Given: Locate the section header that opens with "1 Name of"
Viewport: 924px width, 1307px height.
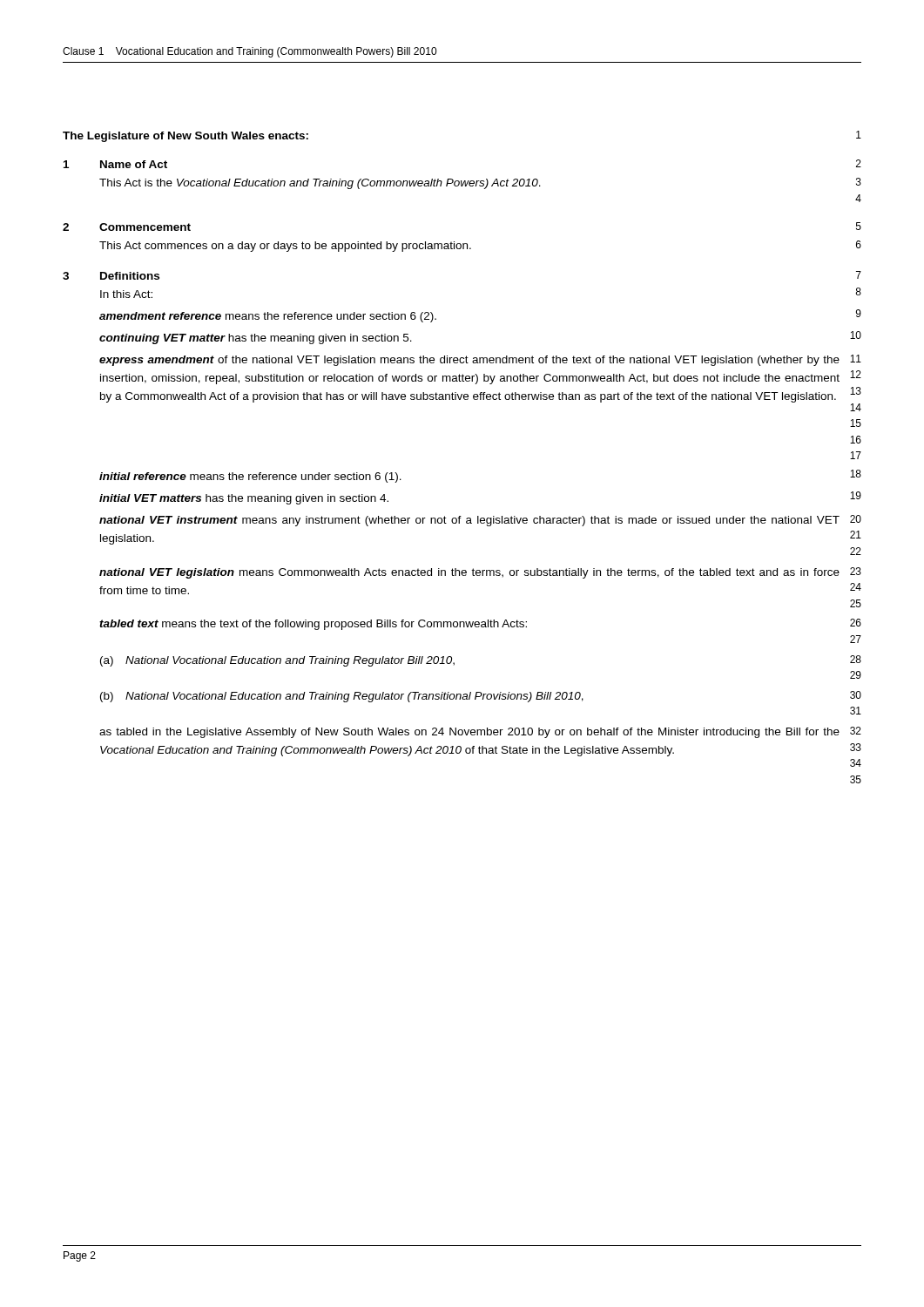Looking at the screenshot, I should [x=141, y=163].
